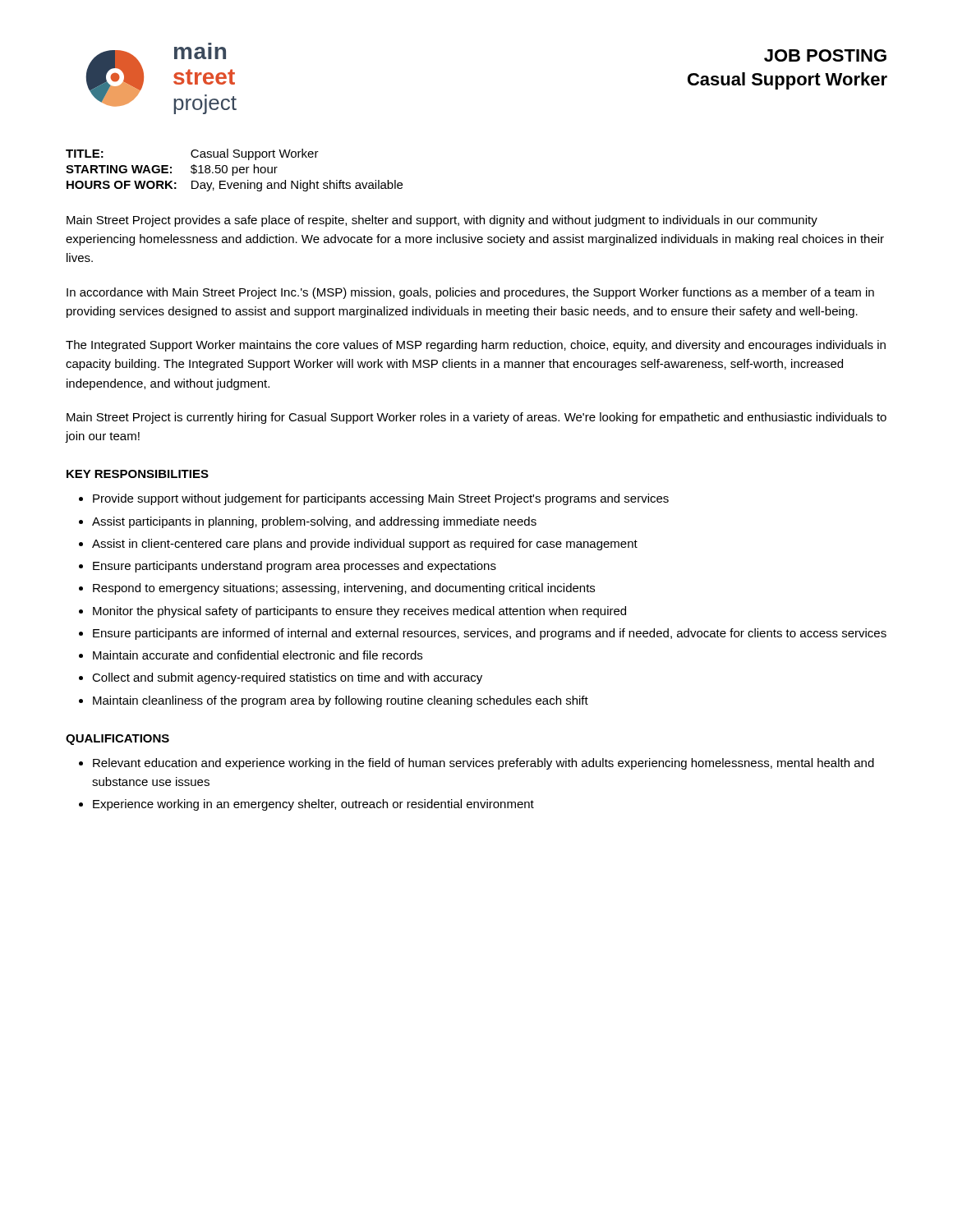Image resolution: width=953 pixels, height=1232 pixels.
Task: Find the block on this page that starts "Maintain cleanliness of the"
Action: [x=340, y=700]
